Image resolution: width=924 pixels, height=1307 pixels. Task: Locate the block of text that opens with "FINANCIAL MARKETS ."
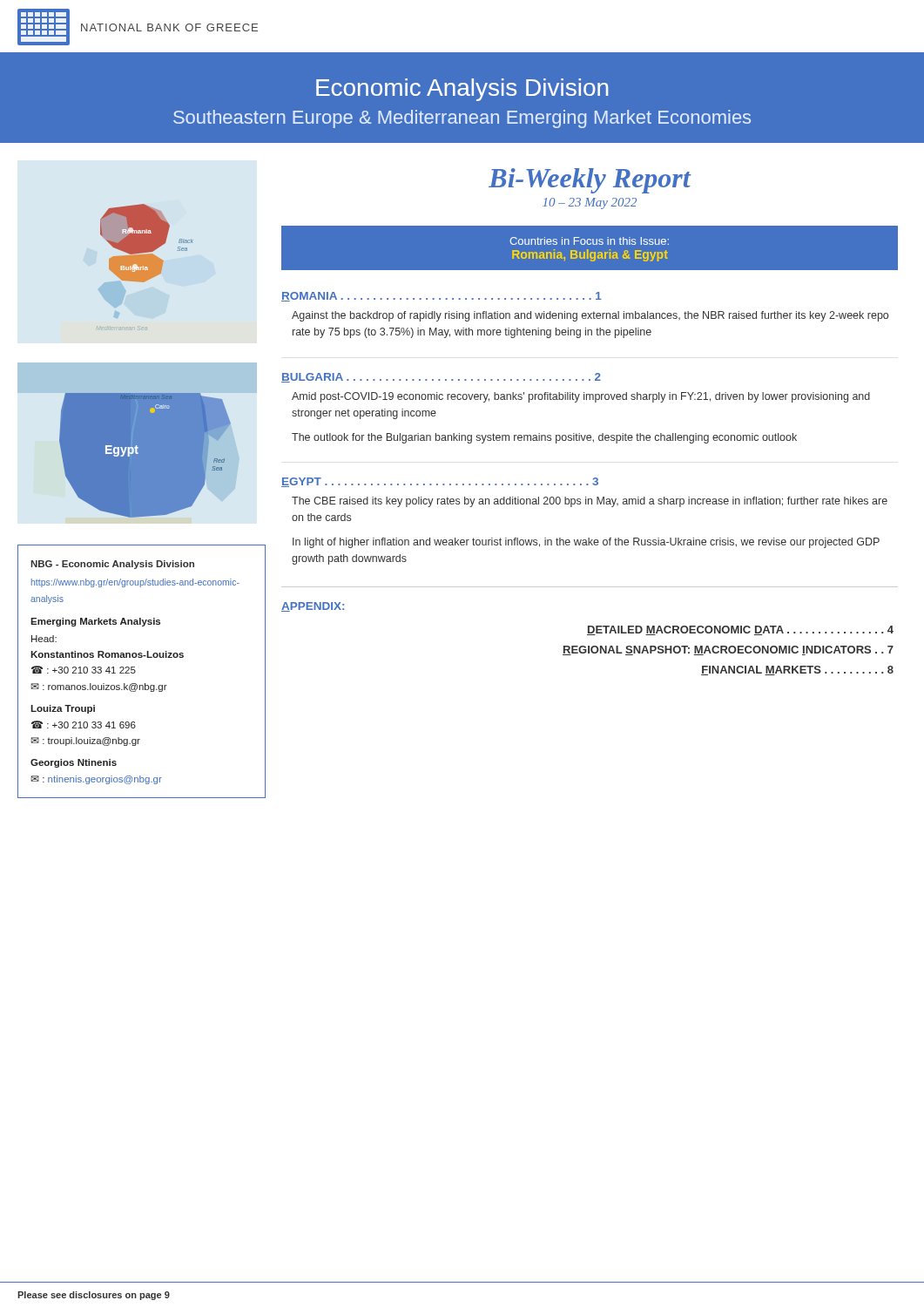(x=797, y=670)
